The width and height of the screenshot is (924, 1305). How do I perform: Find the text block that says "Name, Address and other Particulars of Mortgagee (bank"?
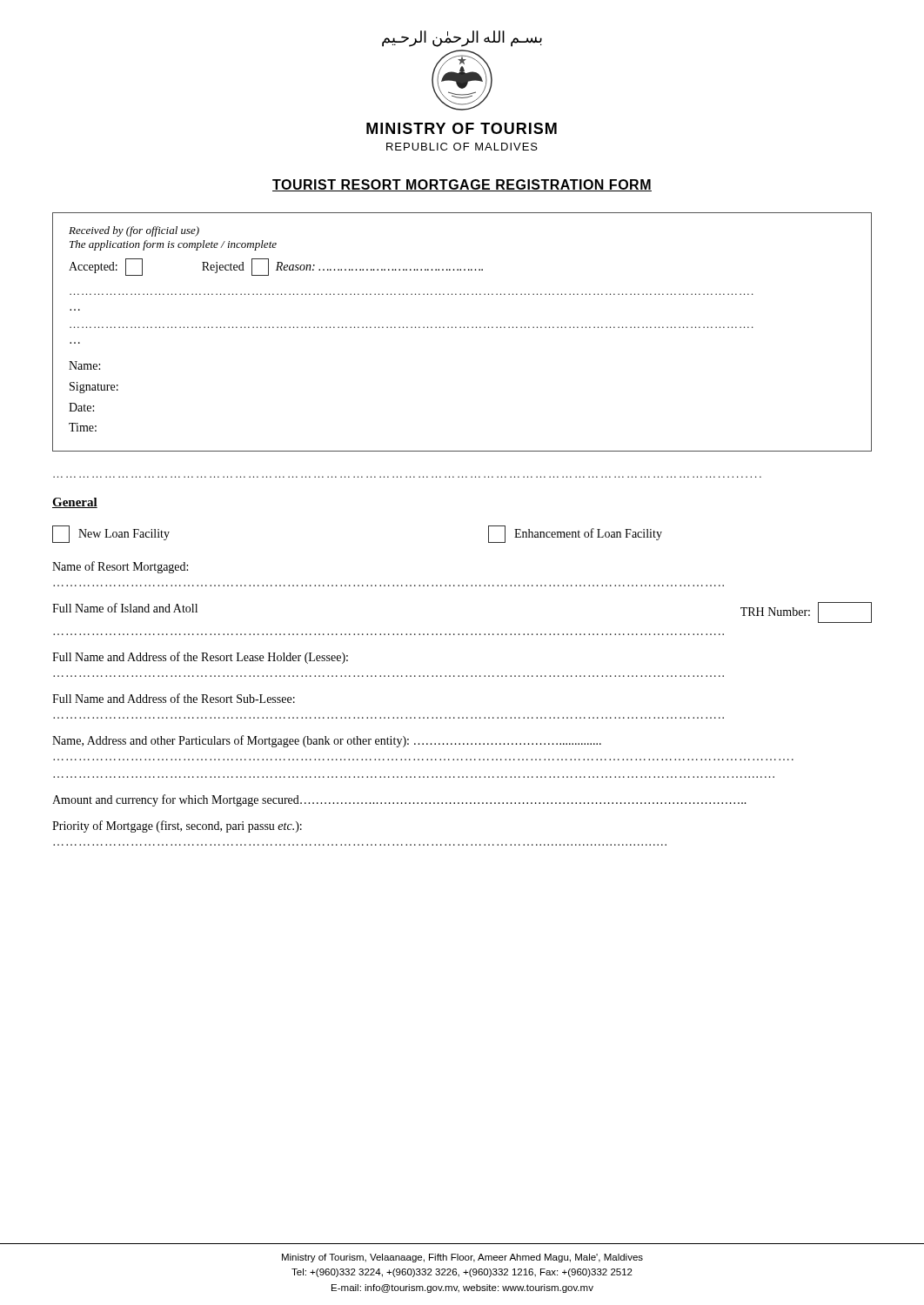tap(462, 758)
